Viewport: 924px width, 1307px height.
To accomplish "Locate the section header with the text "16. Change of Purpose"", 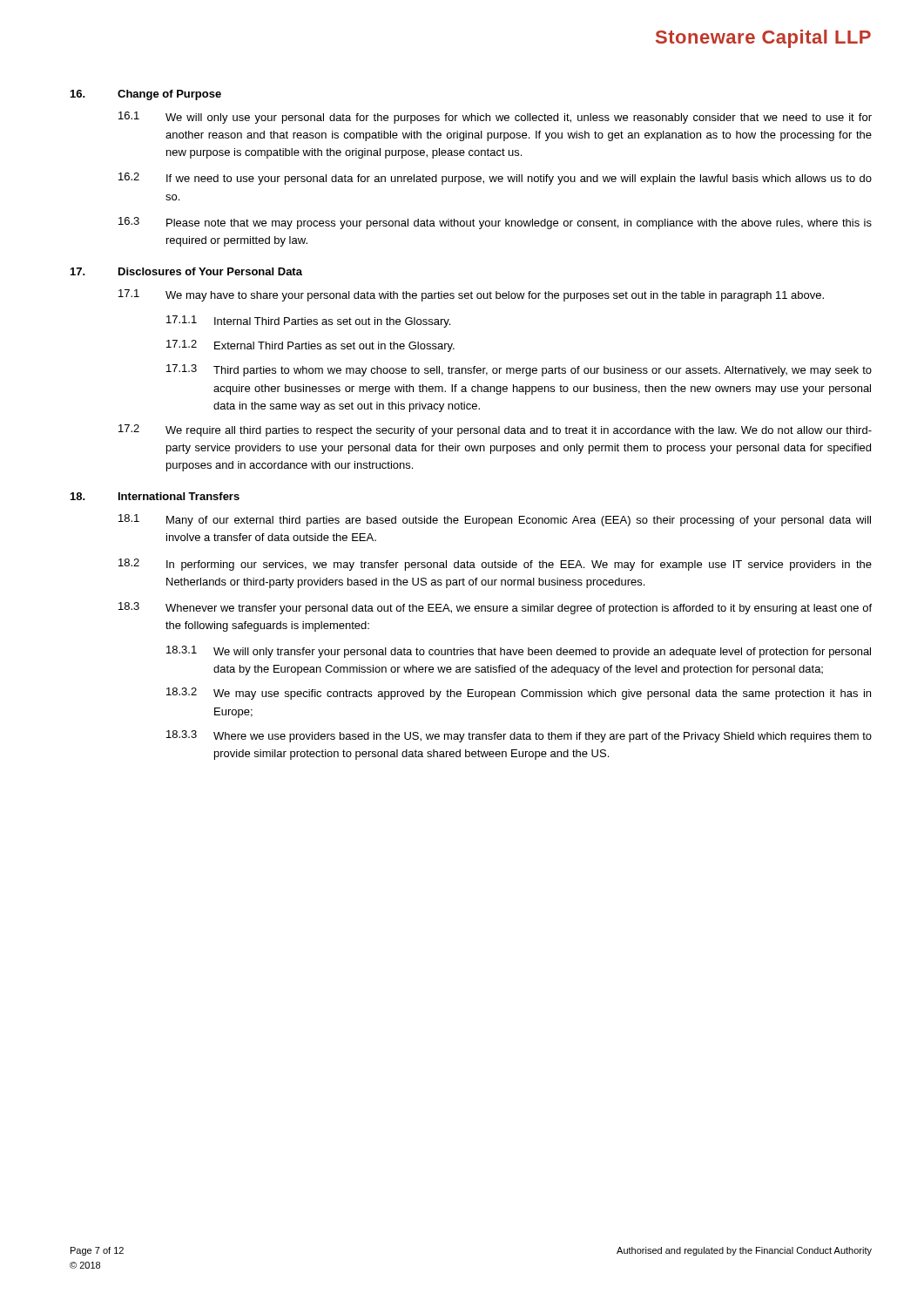I will coord(146,94).
